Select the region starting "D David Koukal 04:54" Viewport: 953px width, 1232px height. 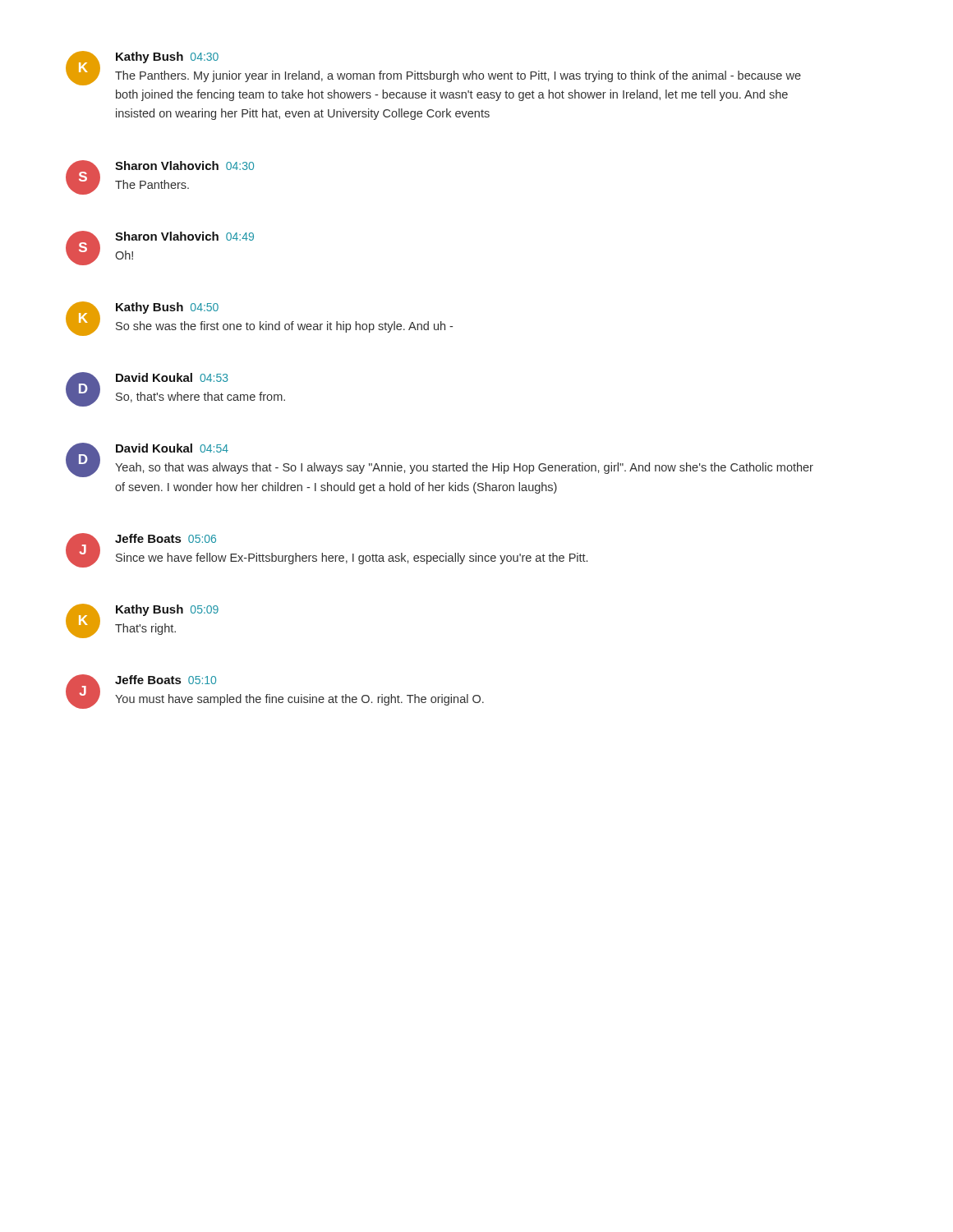(476, 469)
